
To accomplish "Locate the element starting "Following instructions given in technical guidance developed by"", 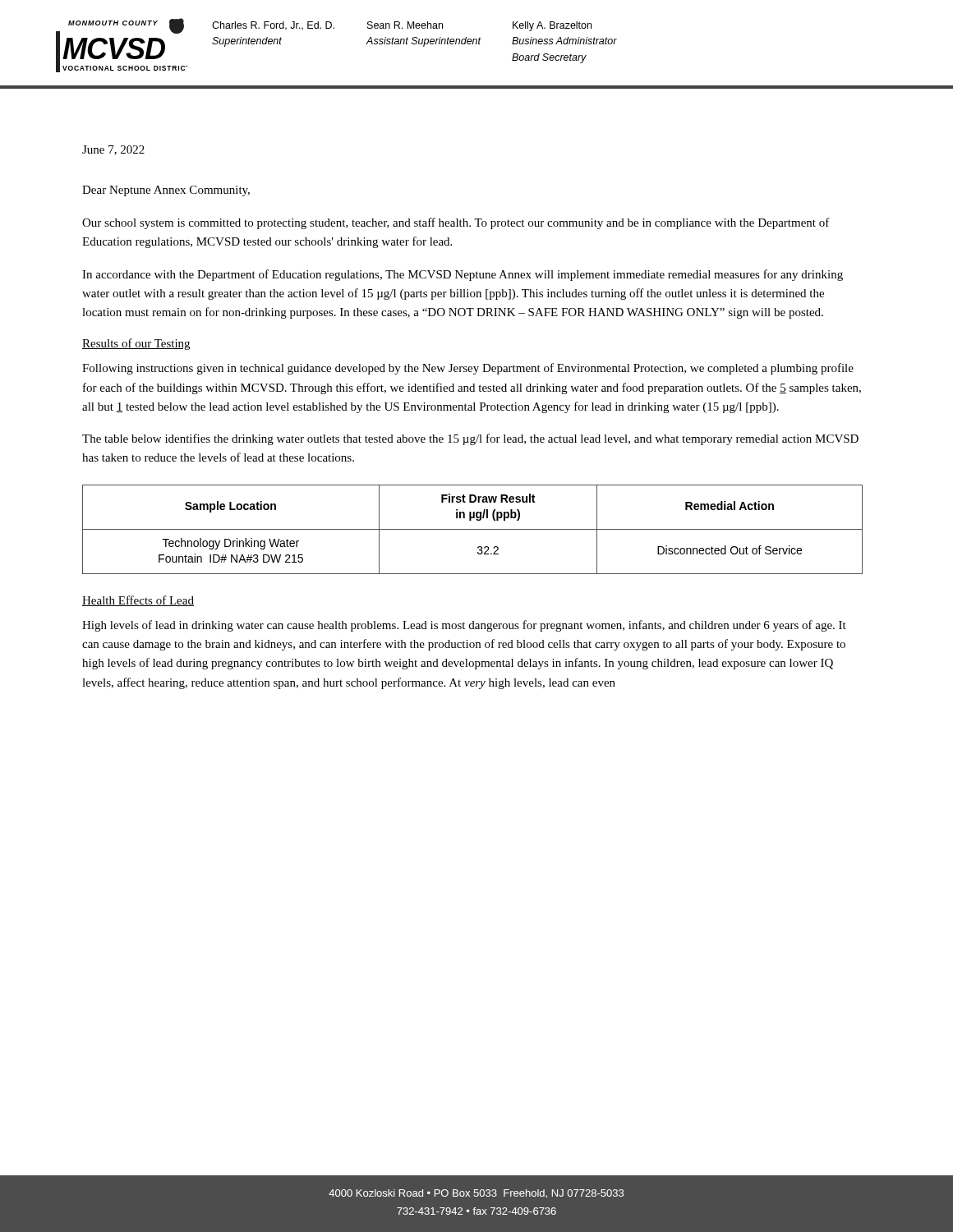I will tap(472, 387).
